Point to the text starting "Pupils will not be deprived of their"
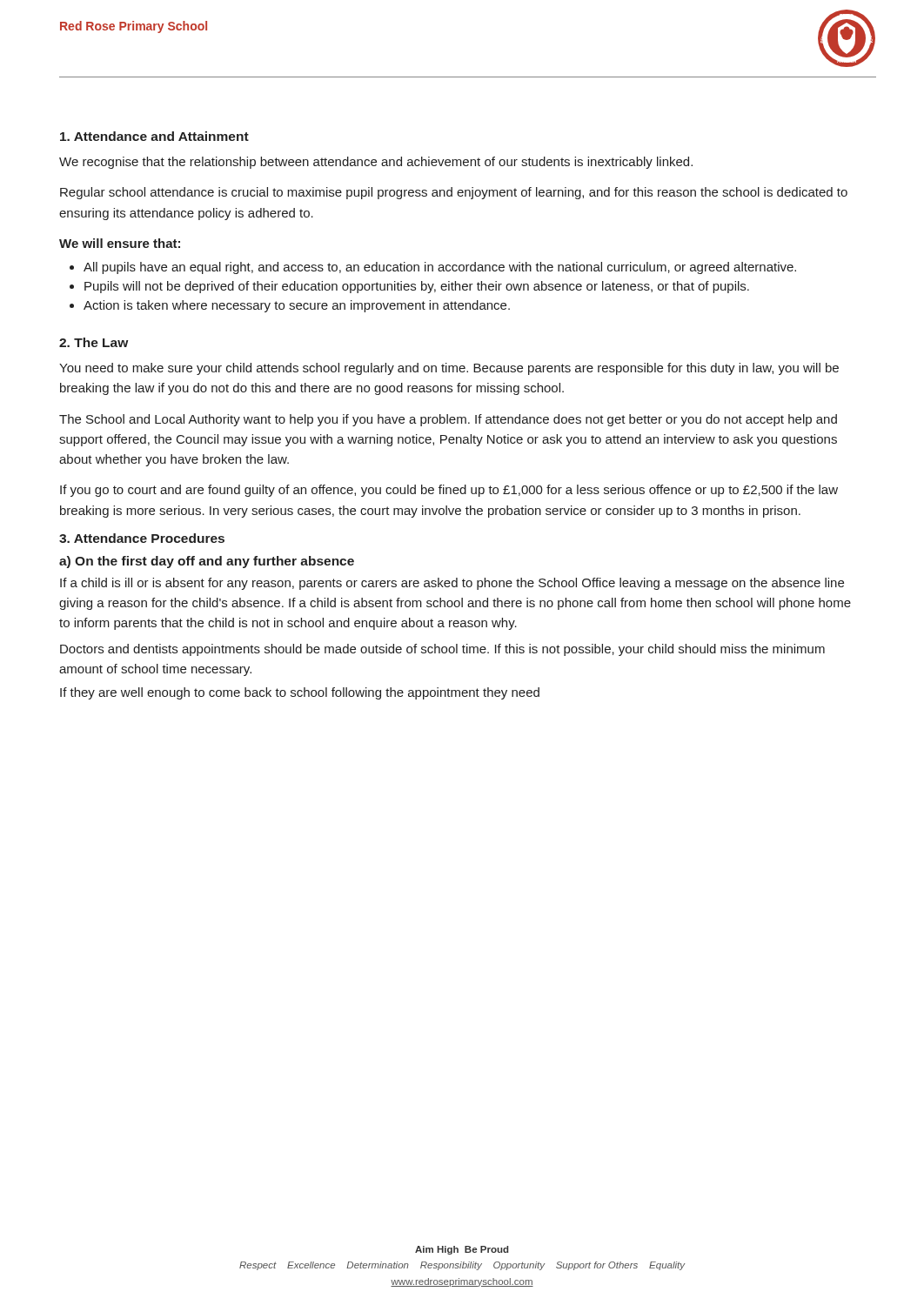 pos(462,286)
